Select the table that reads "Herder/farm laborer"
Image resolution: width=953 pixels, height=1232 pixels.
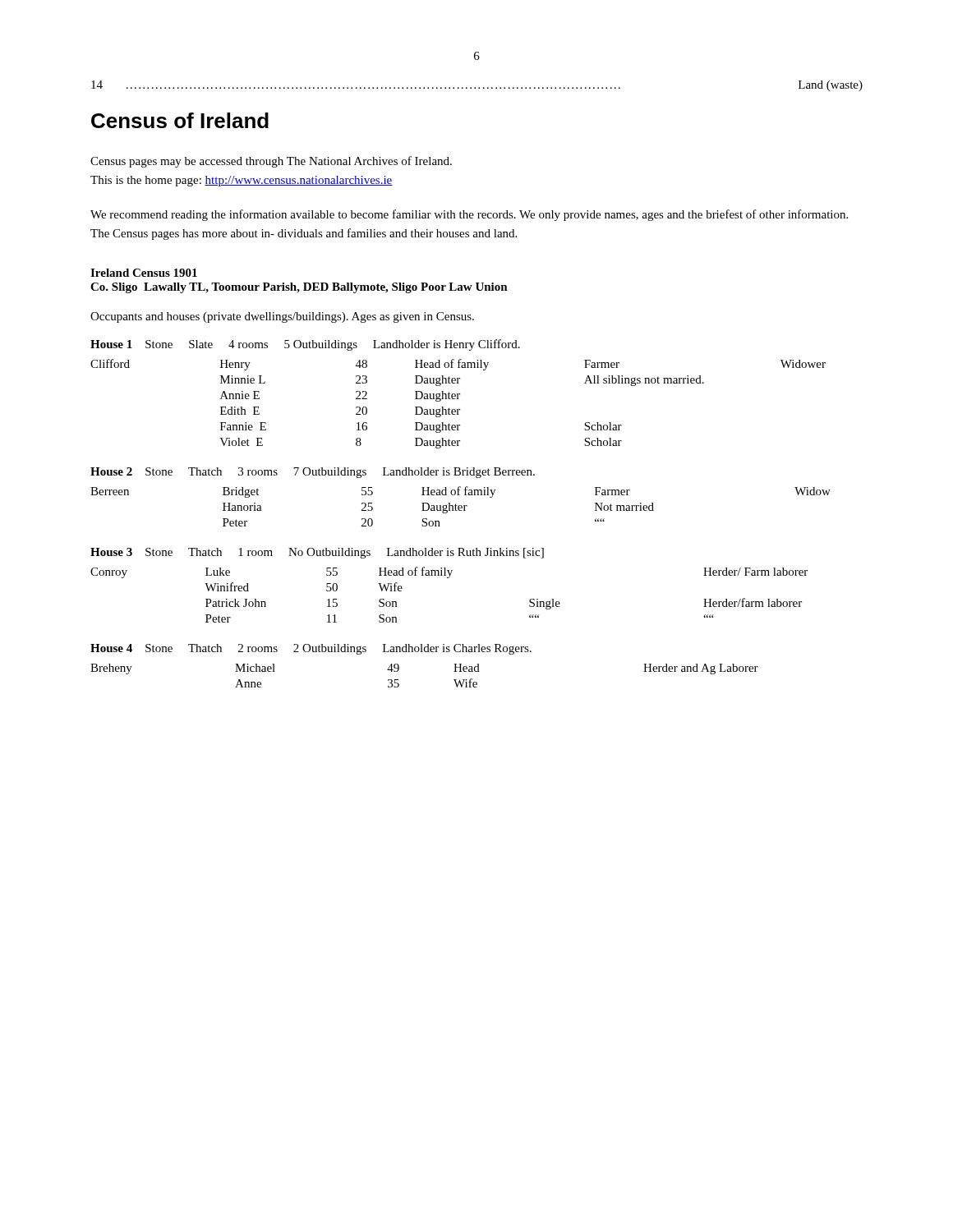click(x=476, y=596)
